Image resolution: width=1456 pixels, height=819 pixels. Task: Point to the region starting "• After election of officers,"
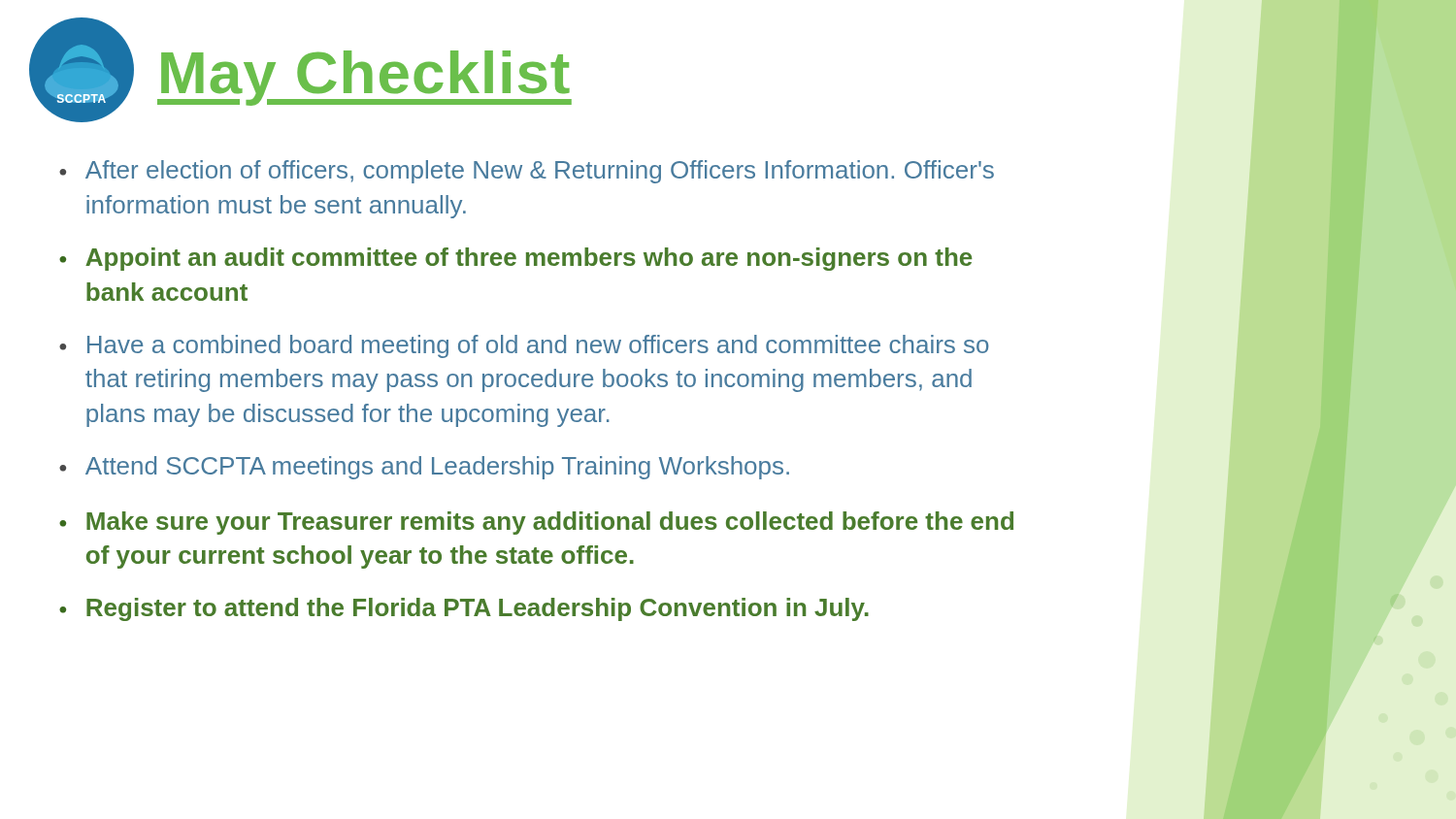(539, 188)
